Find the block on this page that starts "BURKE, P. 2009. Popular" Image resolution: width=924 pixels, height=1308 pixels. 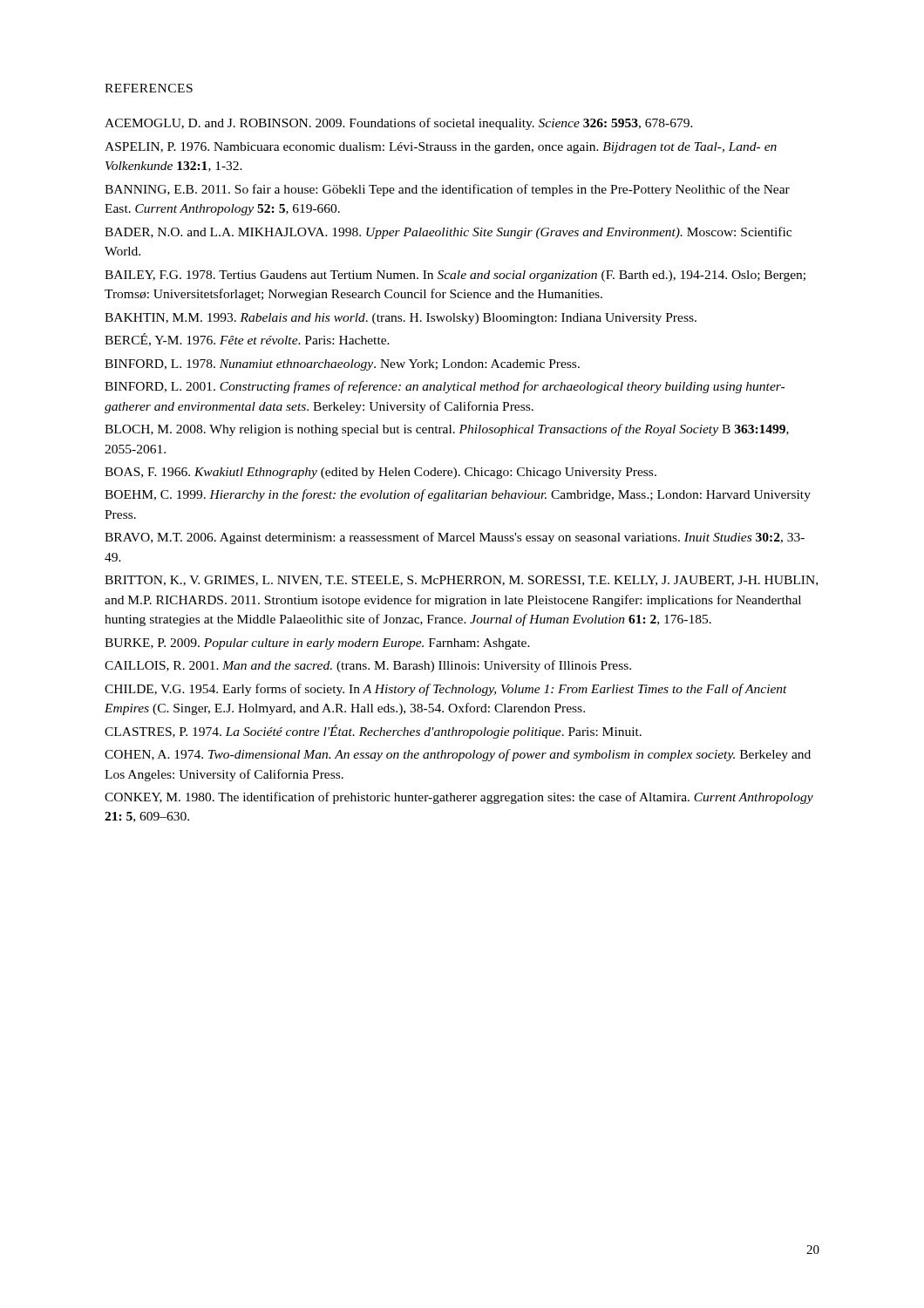click(x=317, y=642)
